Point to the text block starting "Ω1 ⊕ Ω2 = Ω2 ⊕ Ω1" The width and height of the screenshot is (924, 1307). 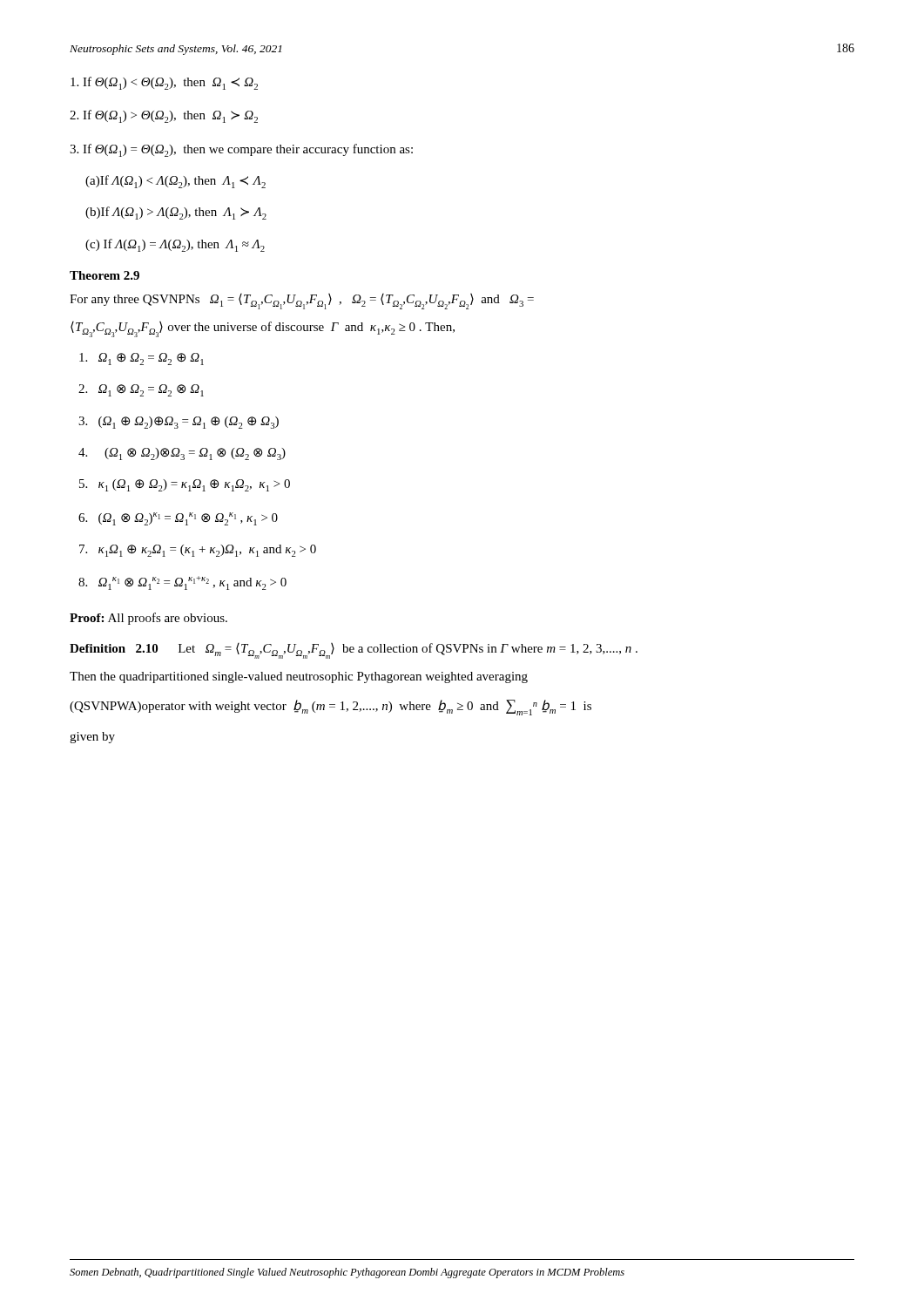pyautogui.click(x=141, y=358)
